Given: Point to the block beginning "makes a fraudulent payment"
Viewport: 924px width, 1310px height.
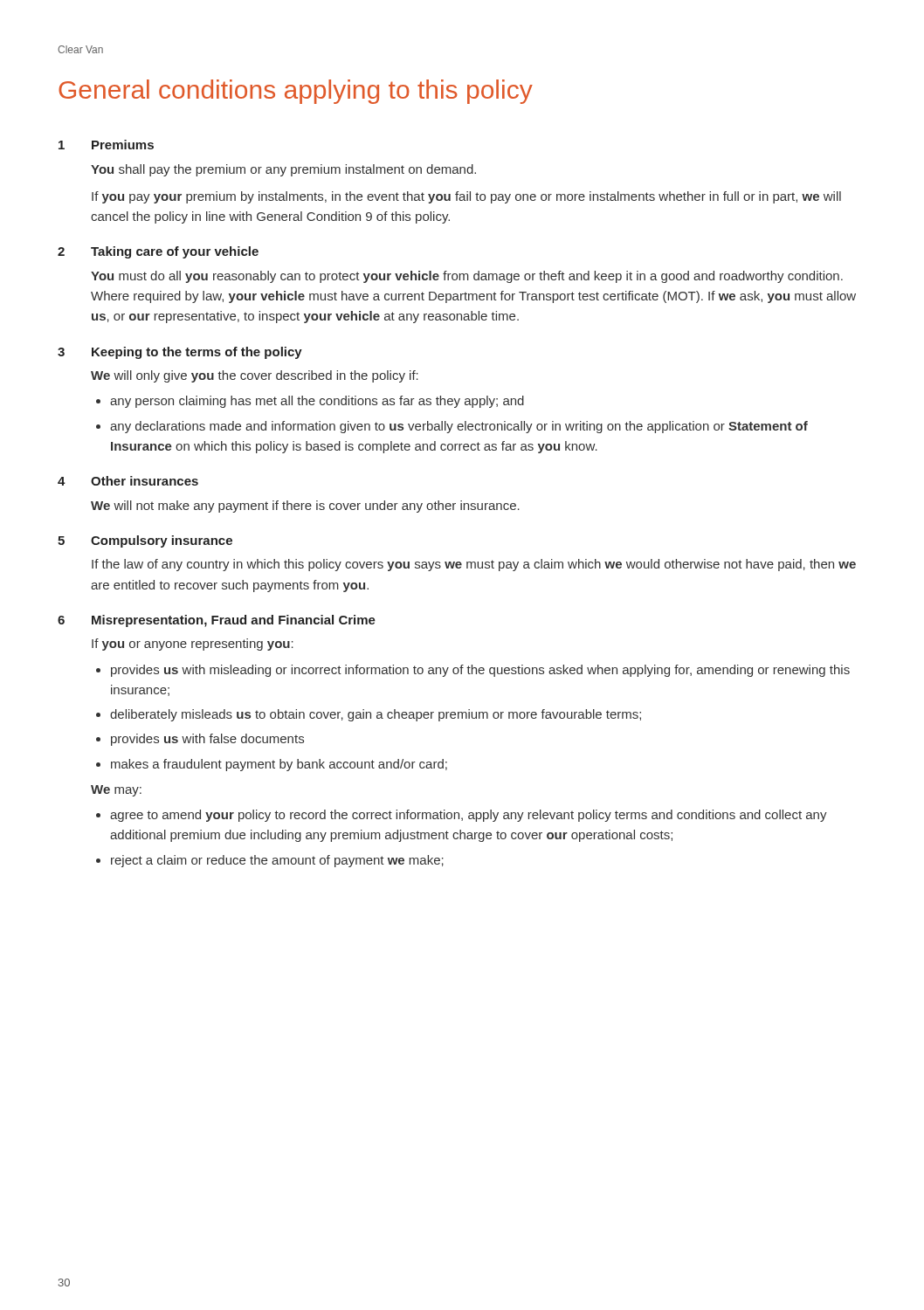Looking at the screenshot, I should (279, 763).
